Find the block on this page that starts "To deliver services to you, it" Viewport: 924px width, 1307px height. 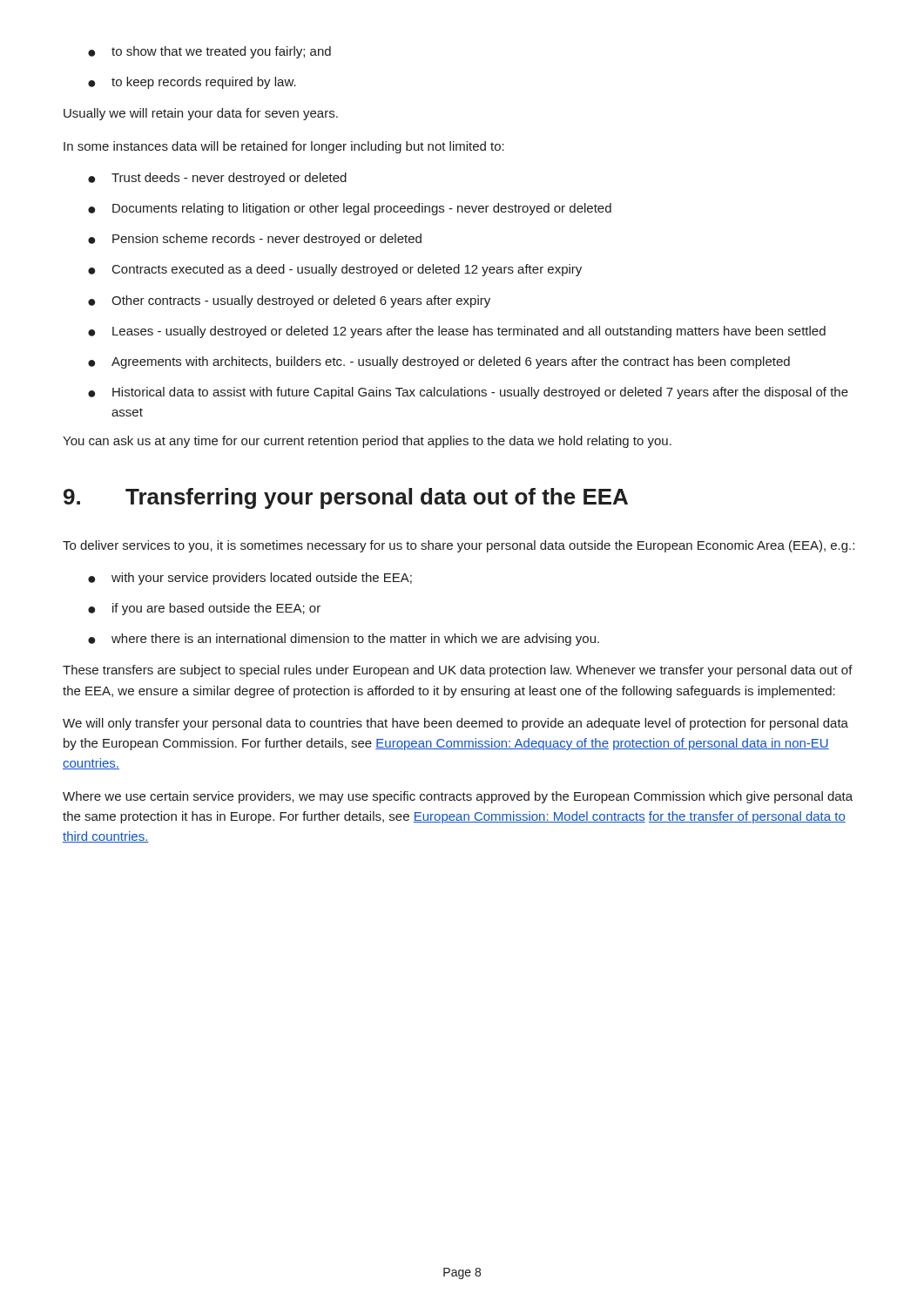459,545
